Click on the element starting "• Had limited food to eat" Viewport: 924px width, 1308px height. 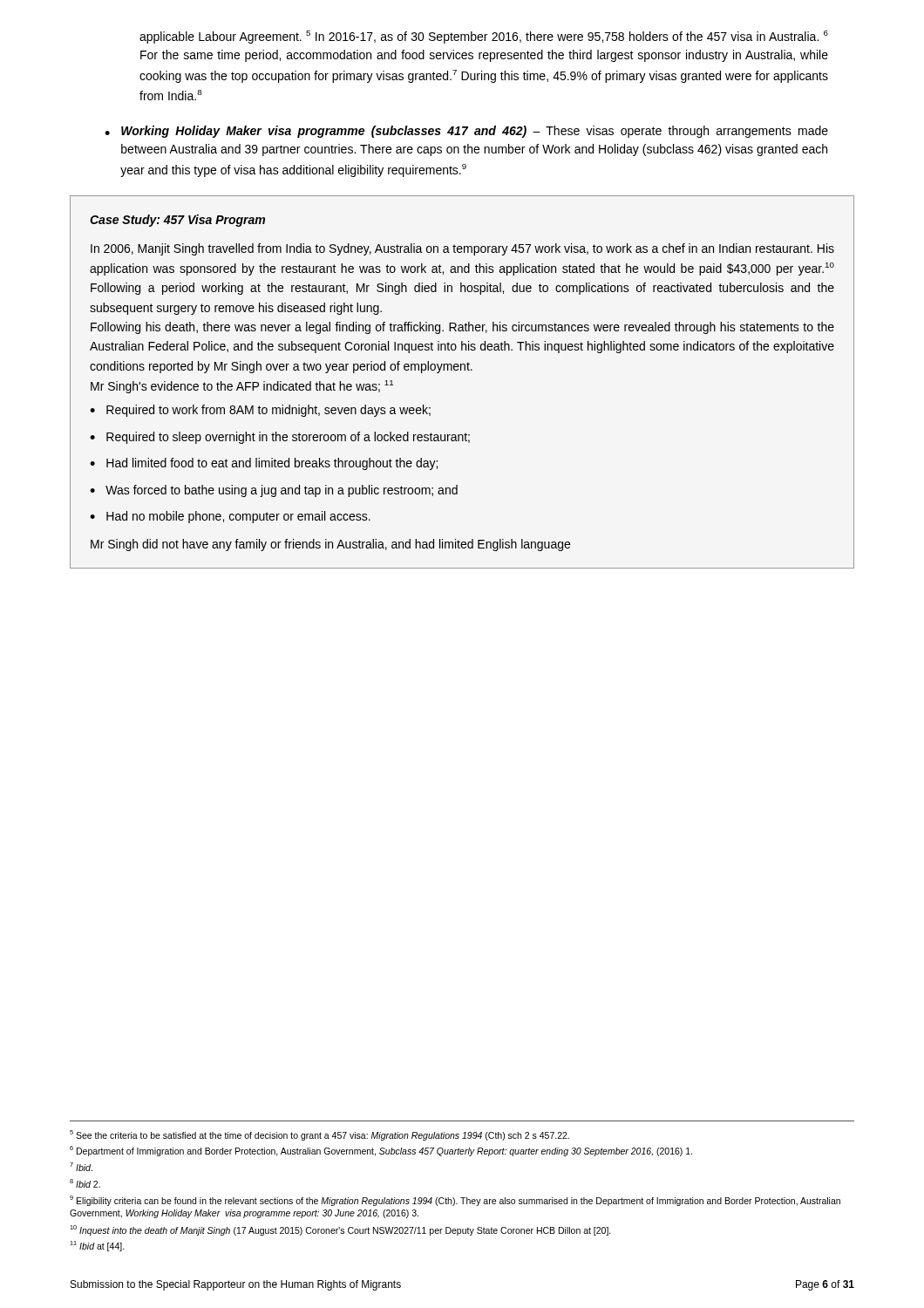(x=264, y=464)
